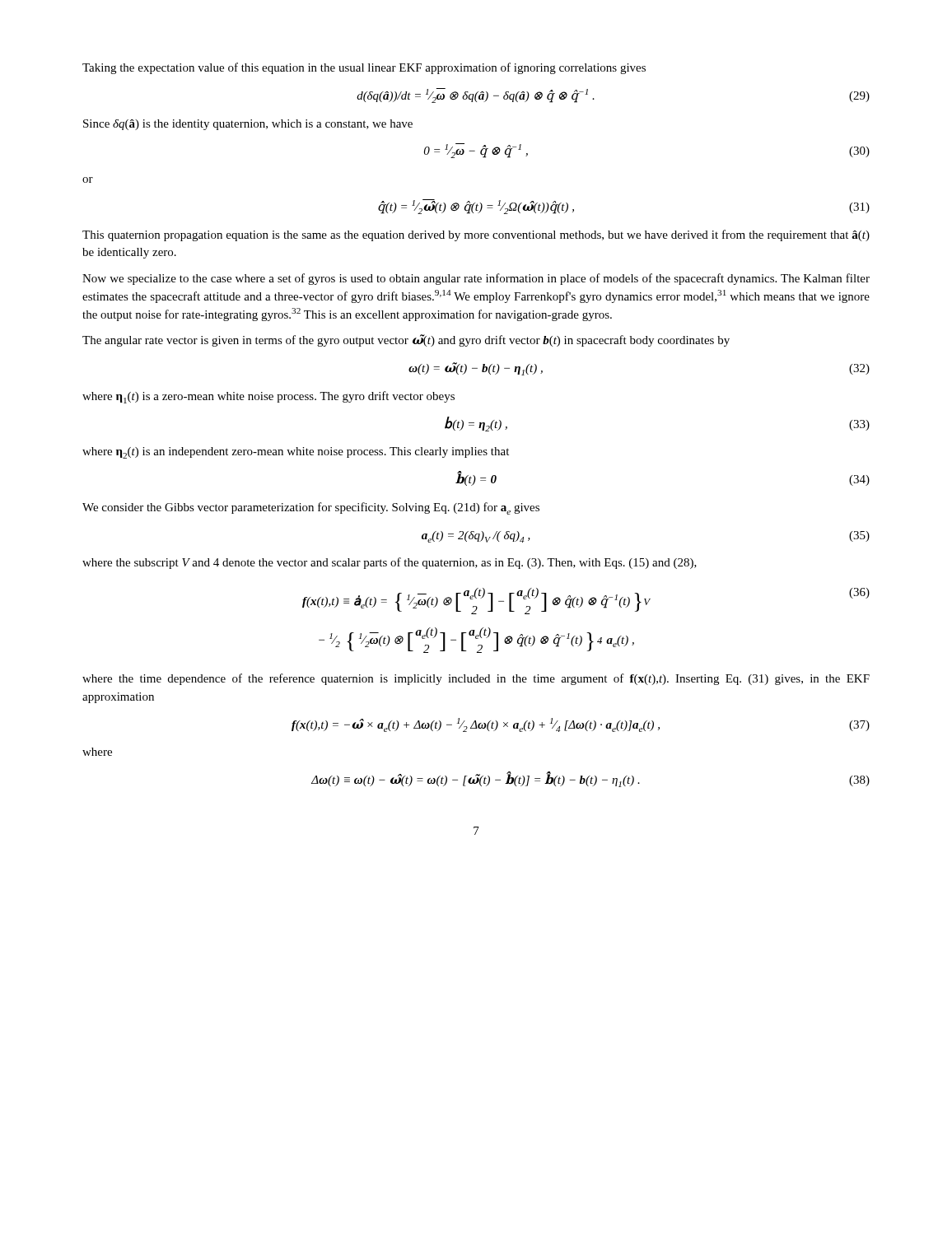Point to the formula beginning "Δω(t) ≡ ω(t) − ω̂(t) = ω(t)"
Viewport: 952px width, 1235px height.
(476, 780)
